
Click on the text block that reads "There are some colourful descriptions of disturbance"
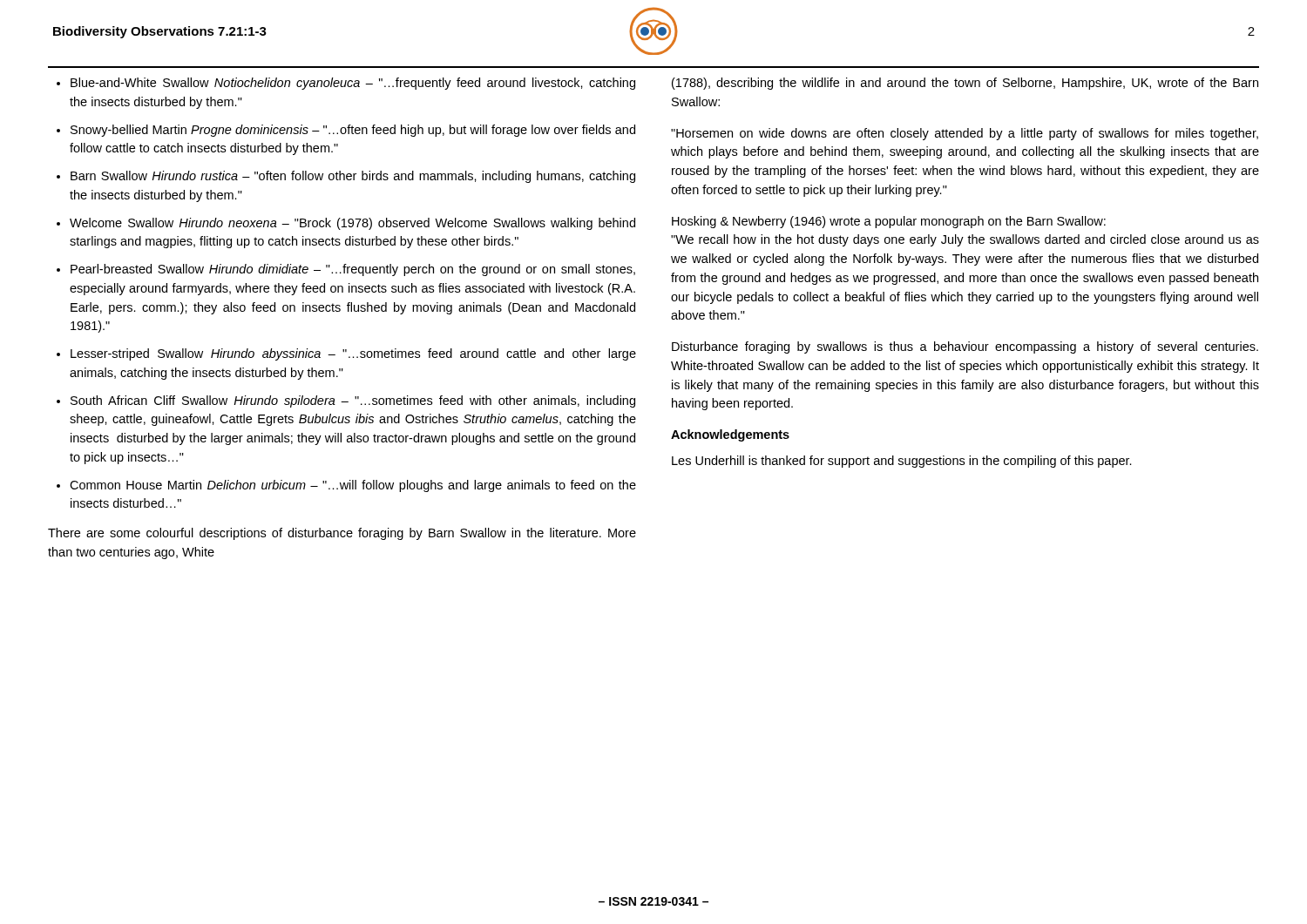point(342,542)
